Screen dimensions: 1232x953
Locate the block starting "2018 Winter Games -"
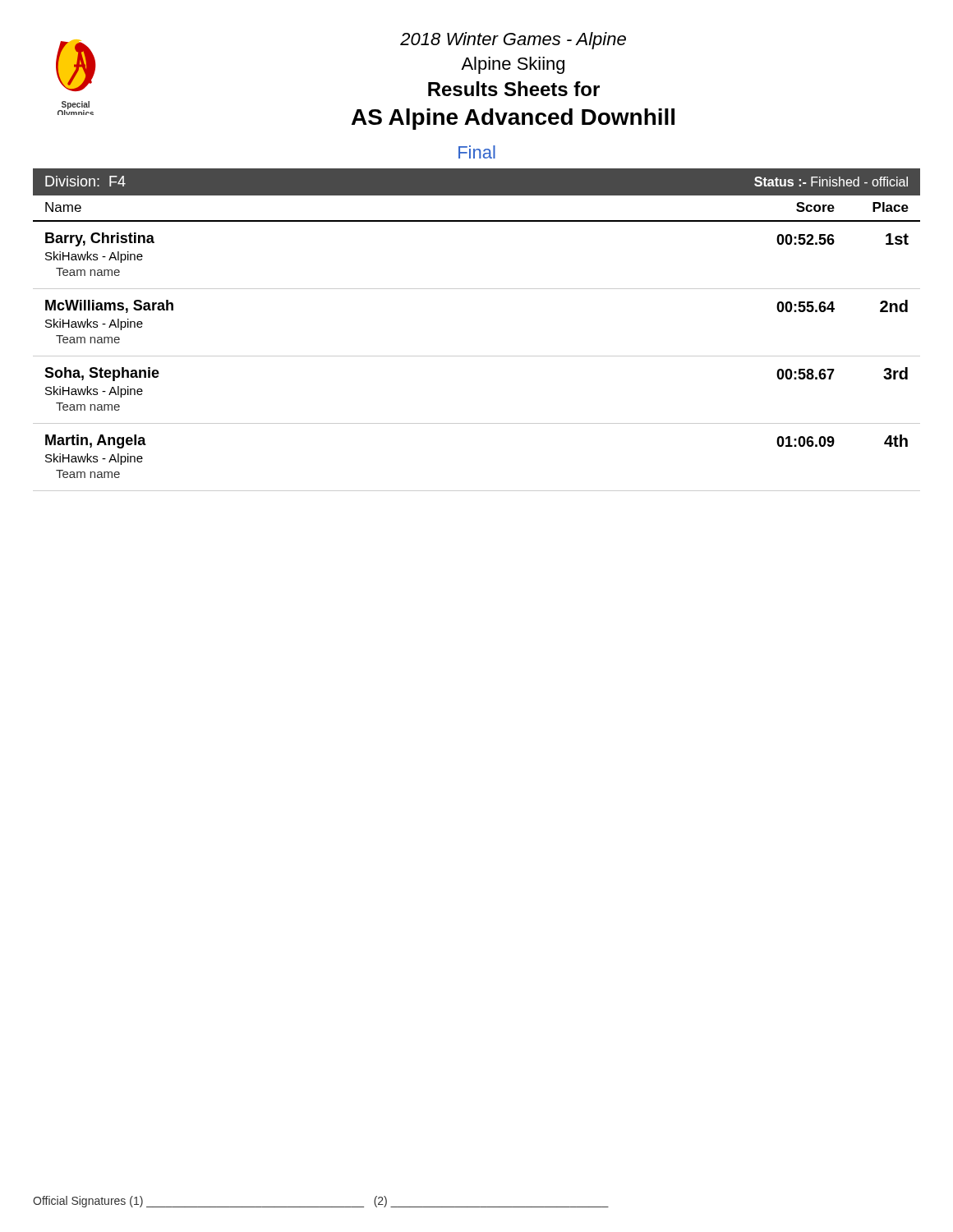coord(513,80)
